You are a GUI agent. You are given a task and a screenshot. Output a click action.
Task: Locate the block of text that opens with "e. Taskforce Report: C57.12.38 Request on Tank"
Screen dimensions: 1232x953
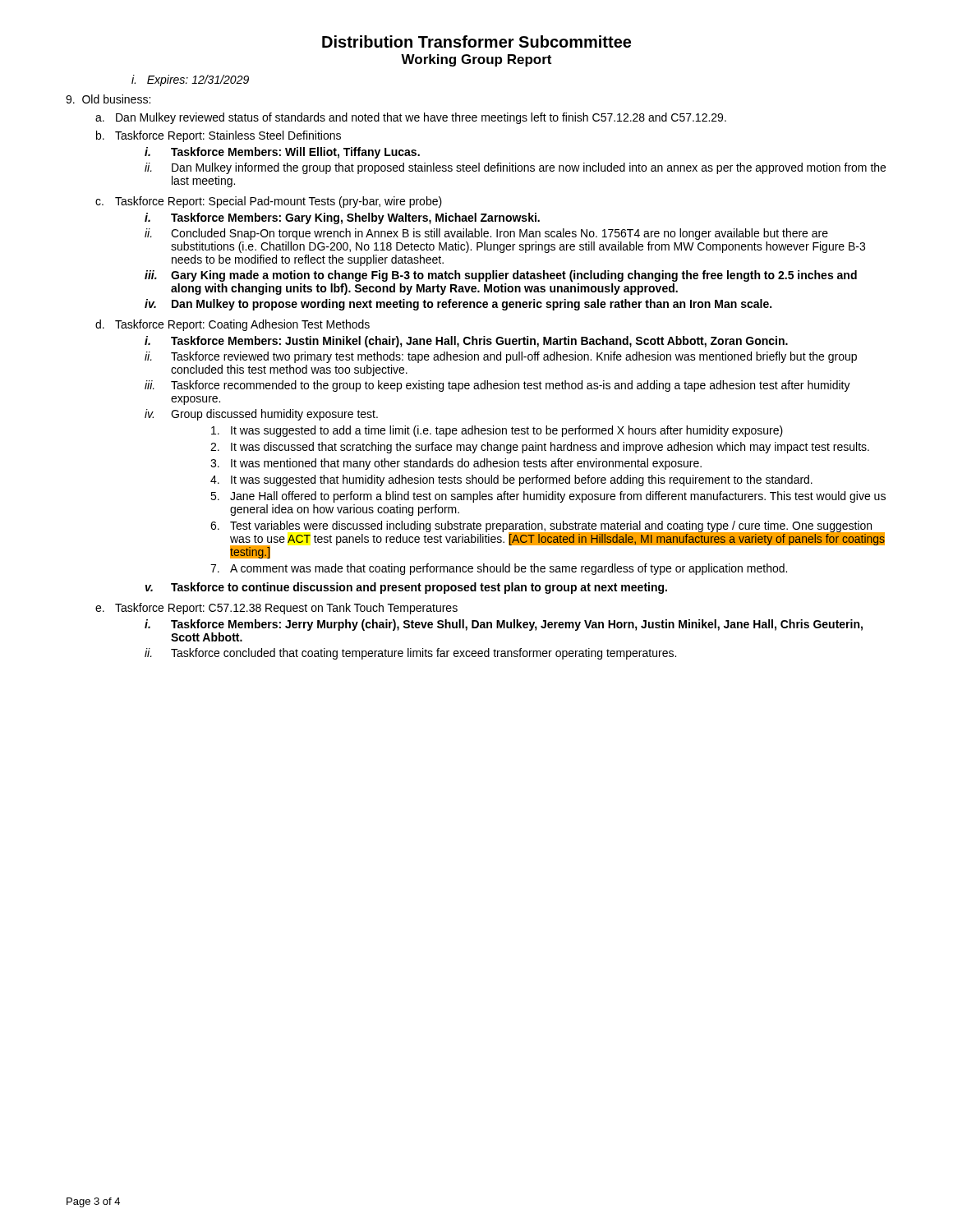point(491,632)
